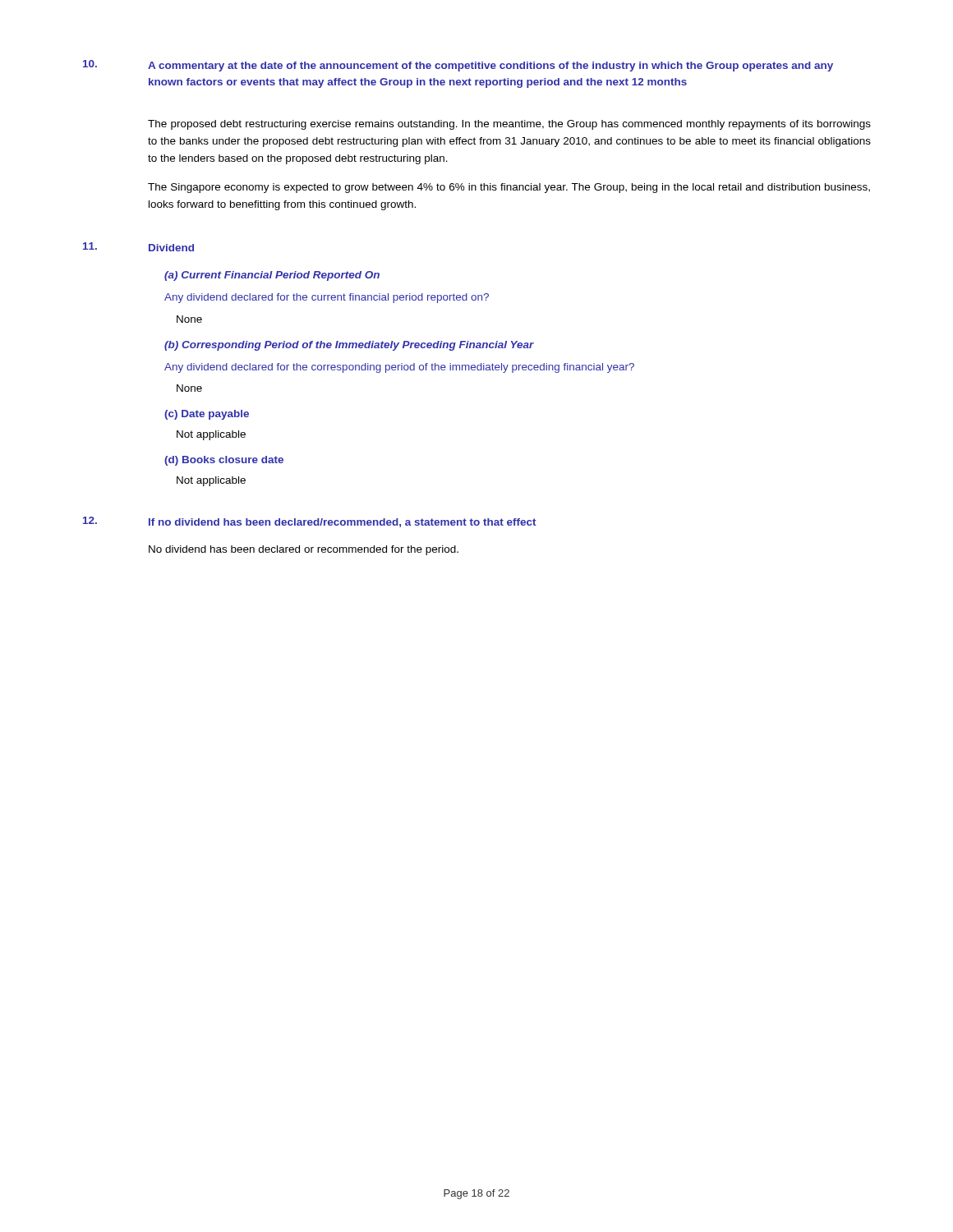The width and height of the screenshot is (953, 1232).
Task: Navigate to the text starting "11. Dividend (a) Current Financial Period Reported"
Action: [476, 369]
